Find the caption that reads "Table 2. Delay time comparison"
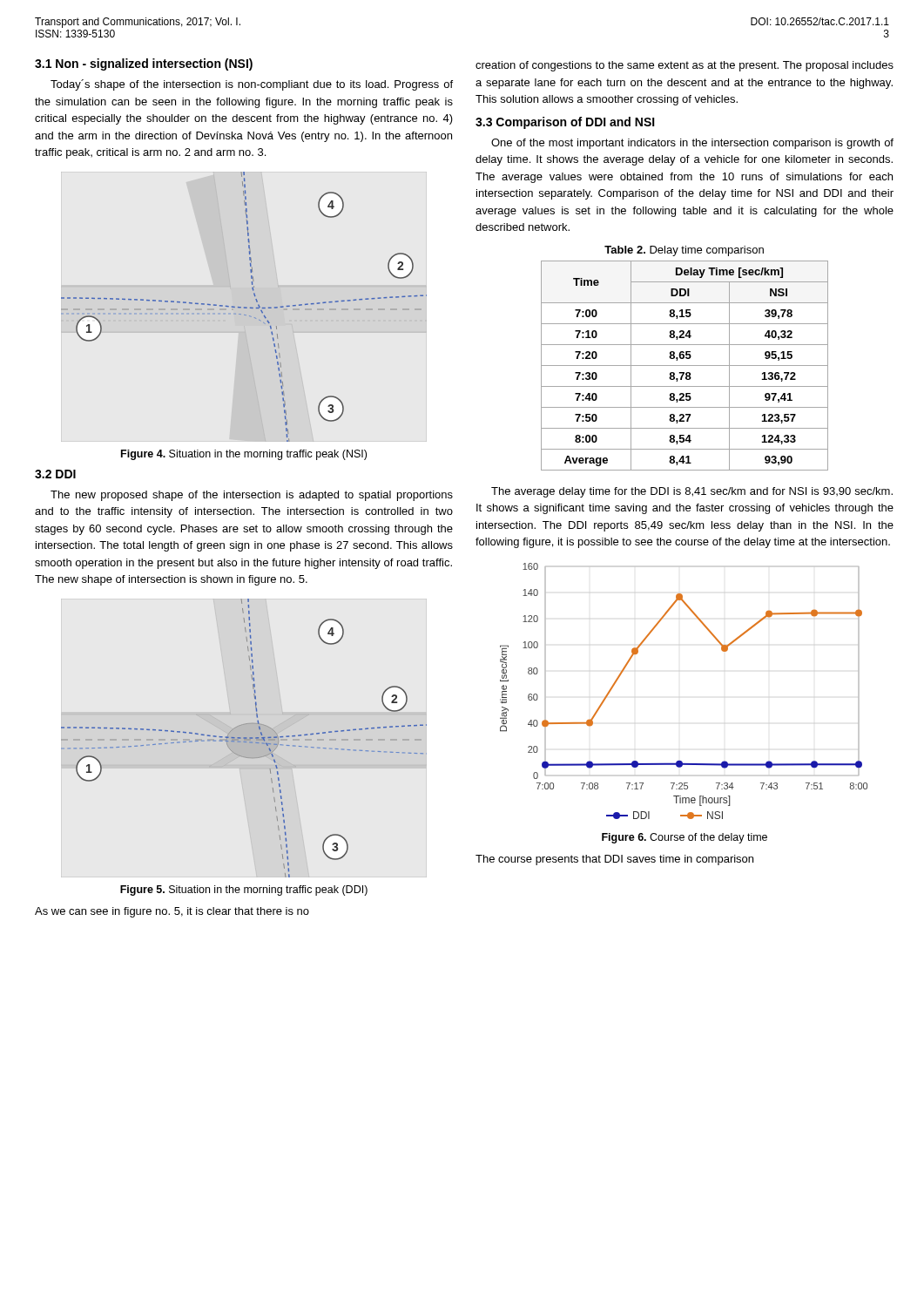The height and width of the screenshot is (1307, 924). [x=684, y=249]
